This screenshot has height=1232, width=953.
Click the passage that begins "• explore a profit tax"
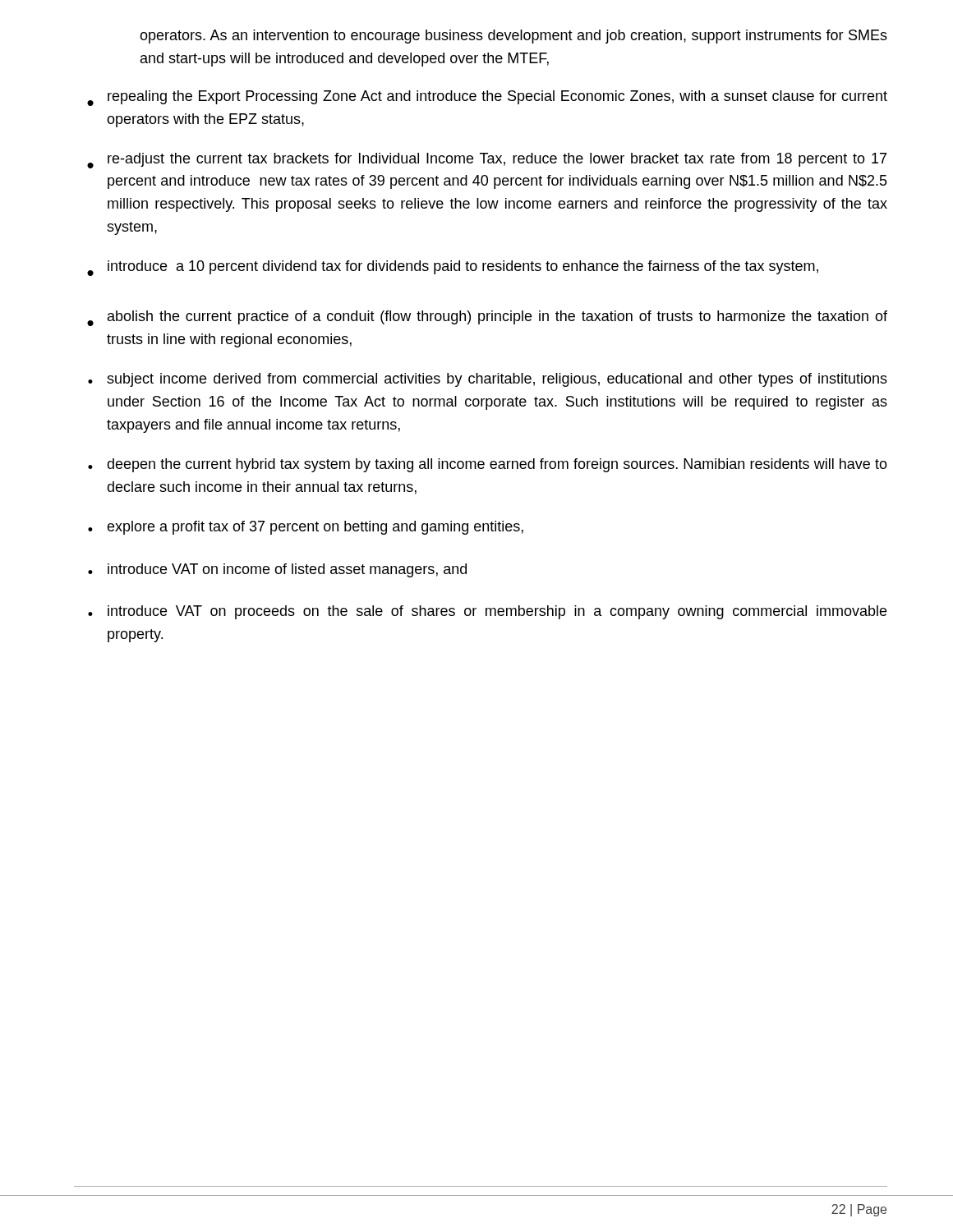tap(481, 529)
